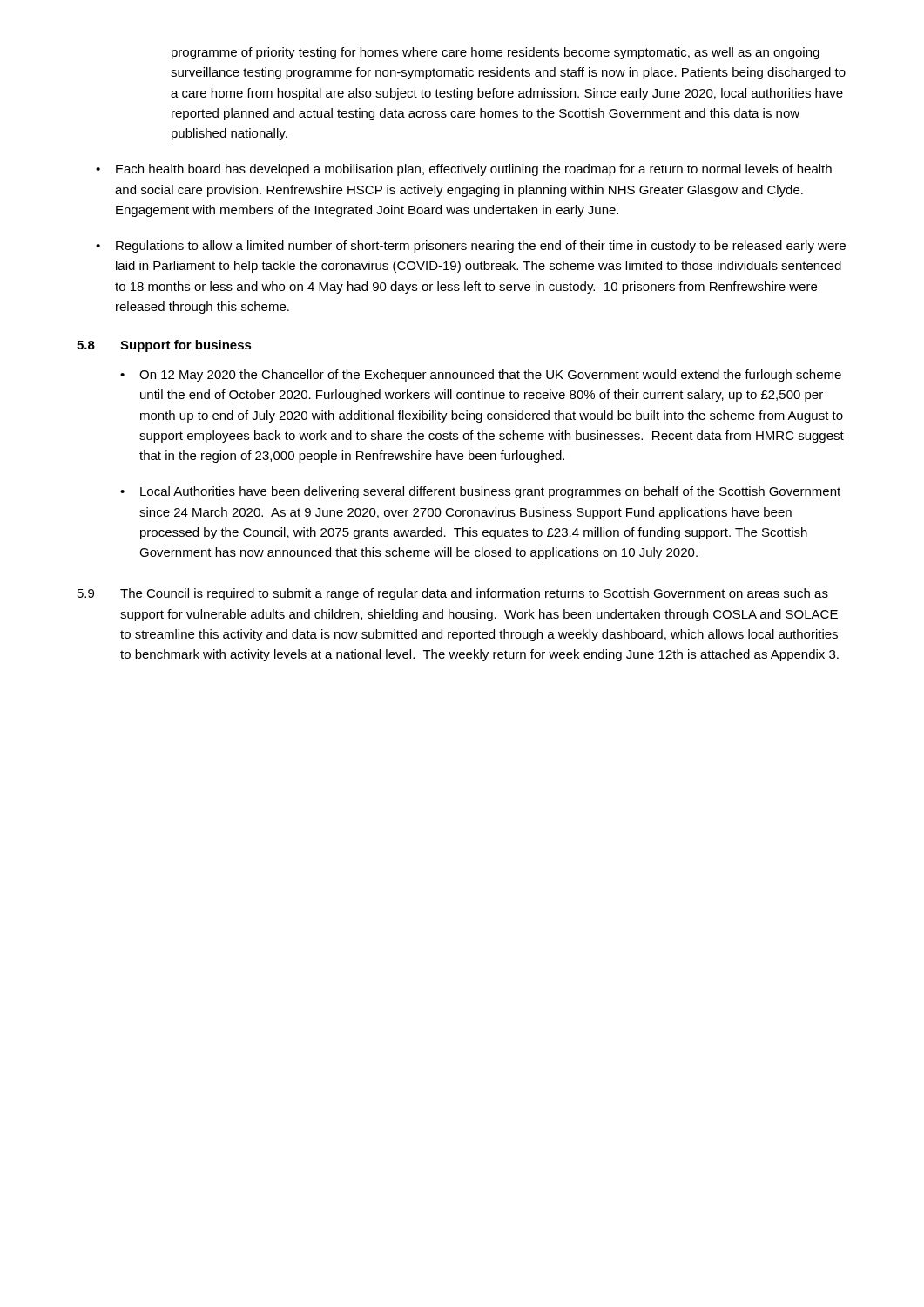Find the passage starting "Each health board has developed a"

(474, 189)
